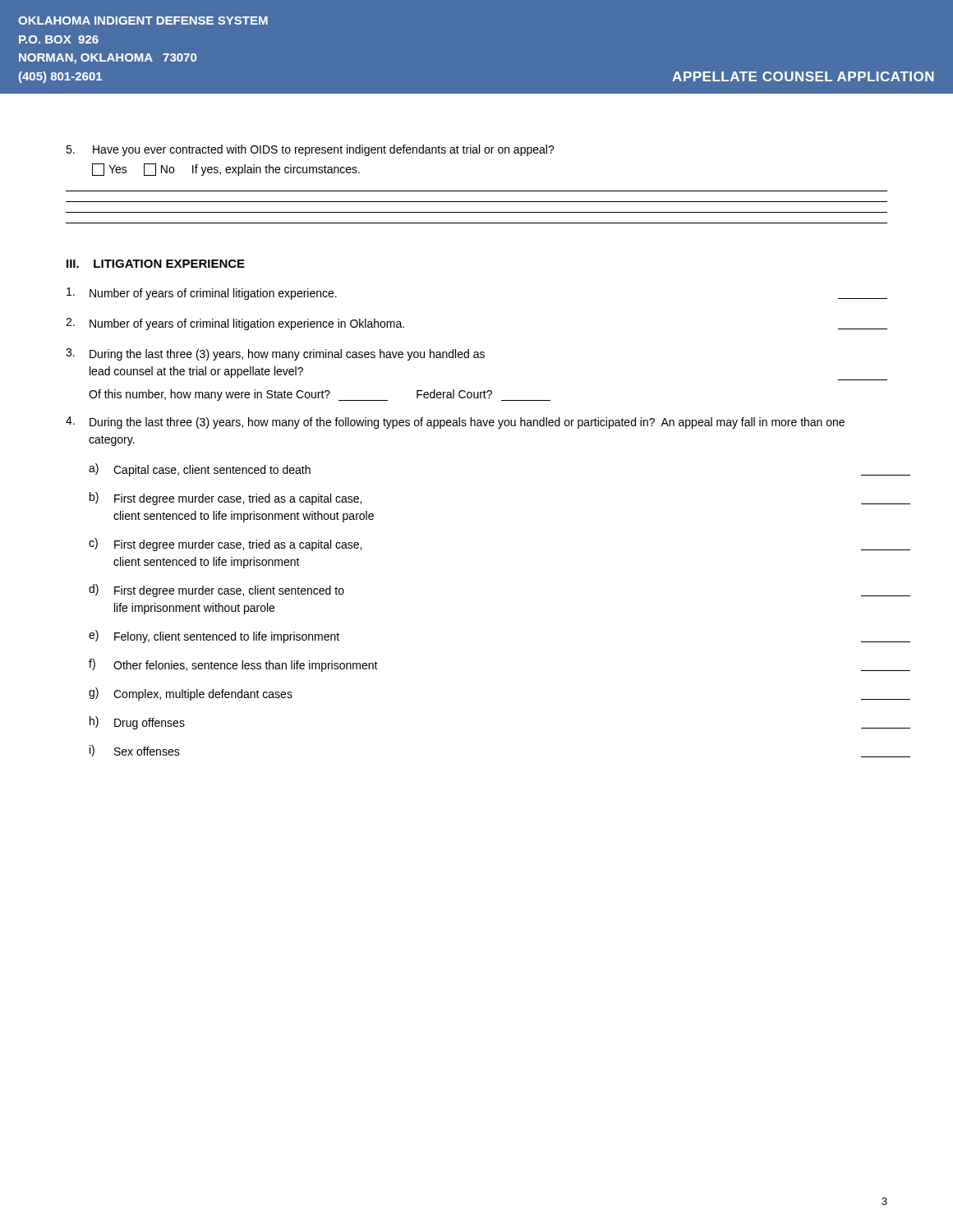Click on the list item that says "a) Capital case, client sentenced to death"
This screenshot has height=1232, width=953.
[216, 470]
